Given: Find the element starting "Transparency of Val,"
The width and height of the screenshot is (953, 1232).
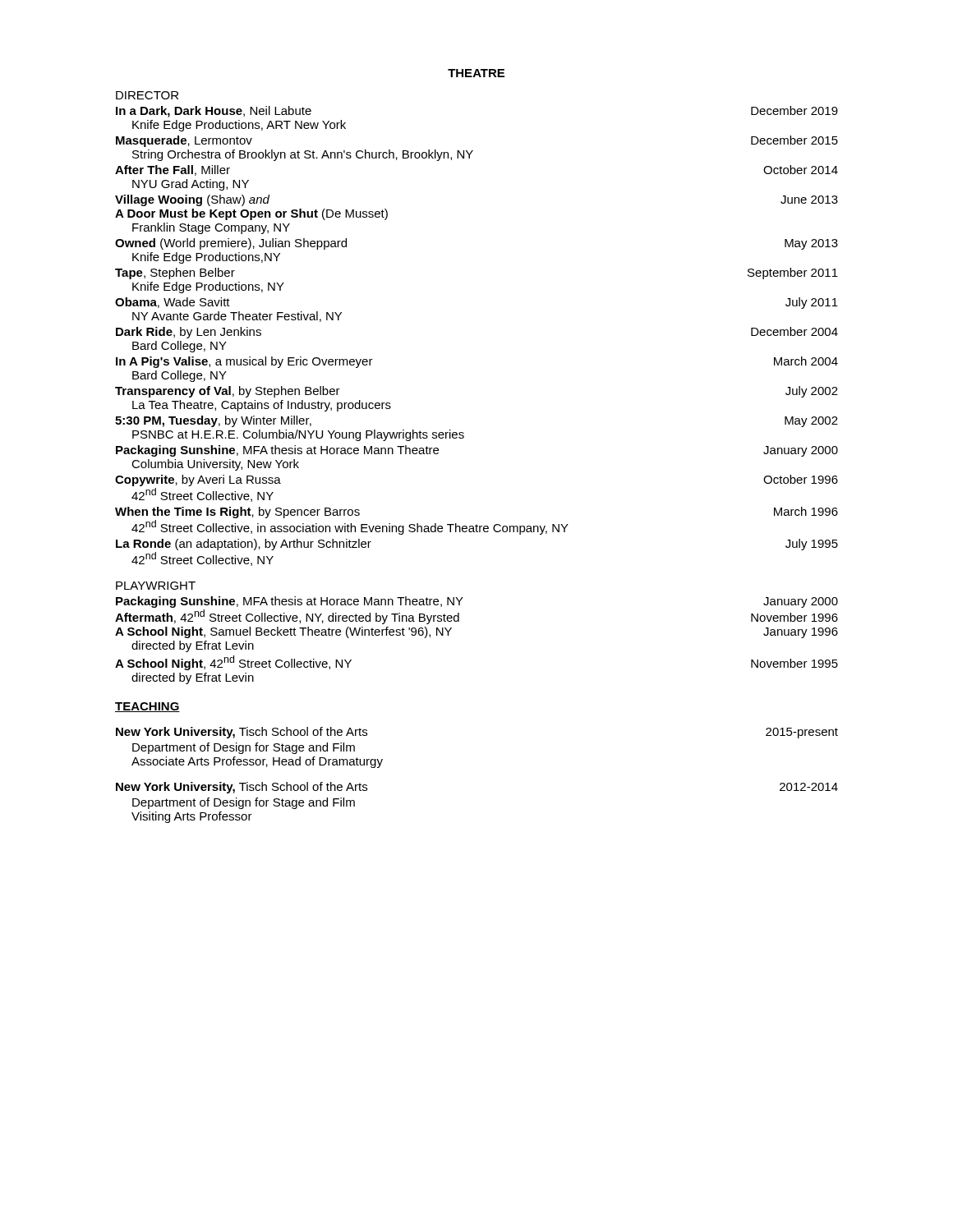Looking at the screenshot, I should 222,392.
